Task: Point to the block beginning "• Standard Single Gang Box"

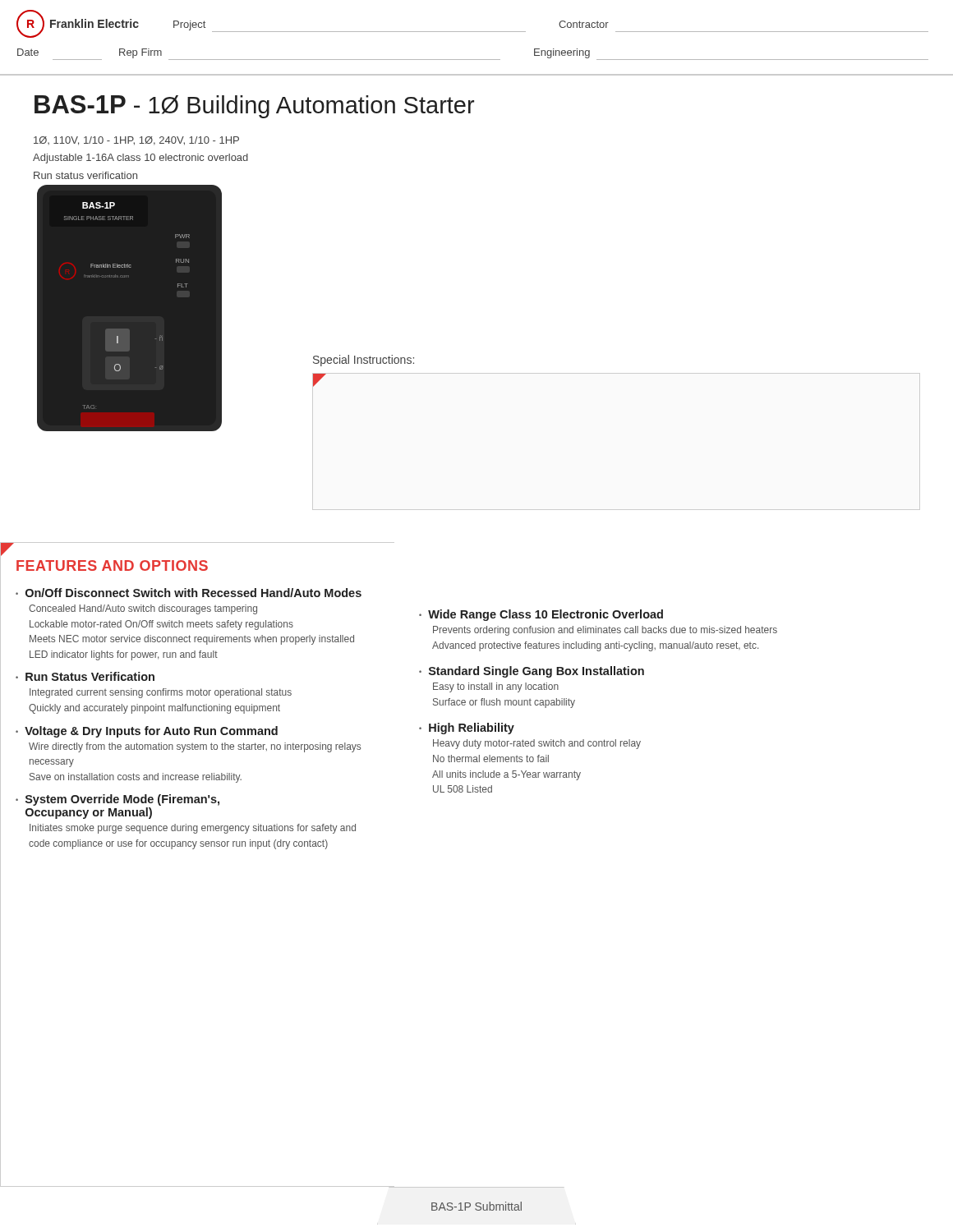Action: pos(532,672)
